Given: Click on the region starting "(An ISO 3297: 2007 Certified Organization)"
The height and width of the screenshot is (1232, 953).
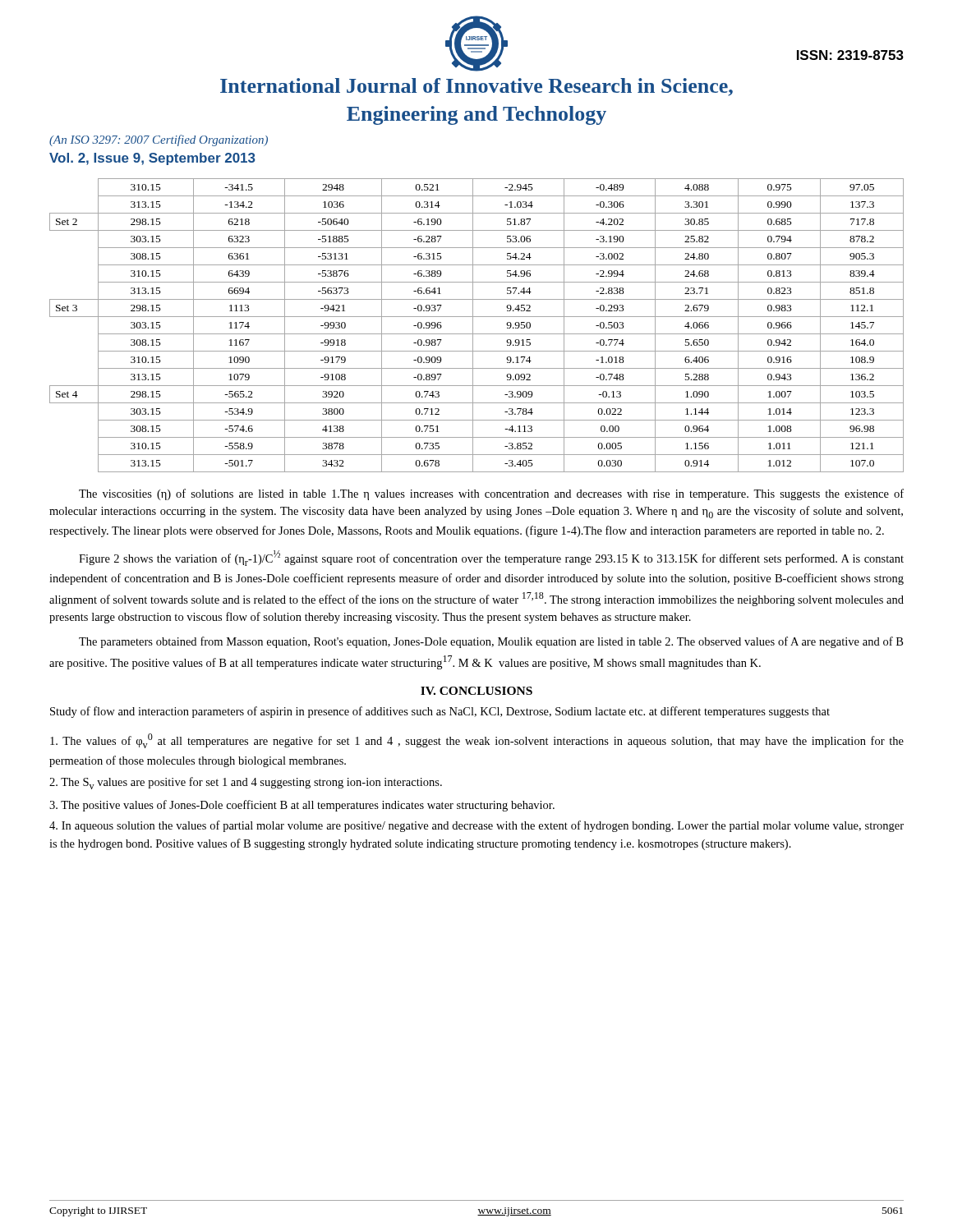Looking at the screenshot, I should pyautogui.click(x=159, y=139).
